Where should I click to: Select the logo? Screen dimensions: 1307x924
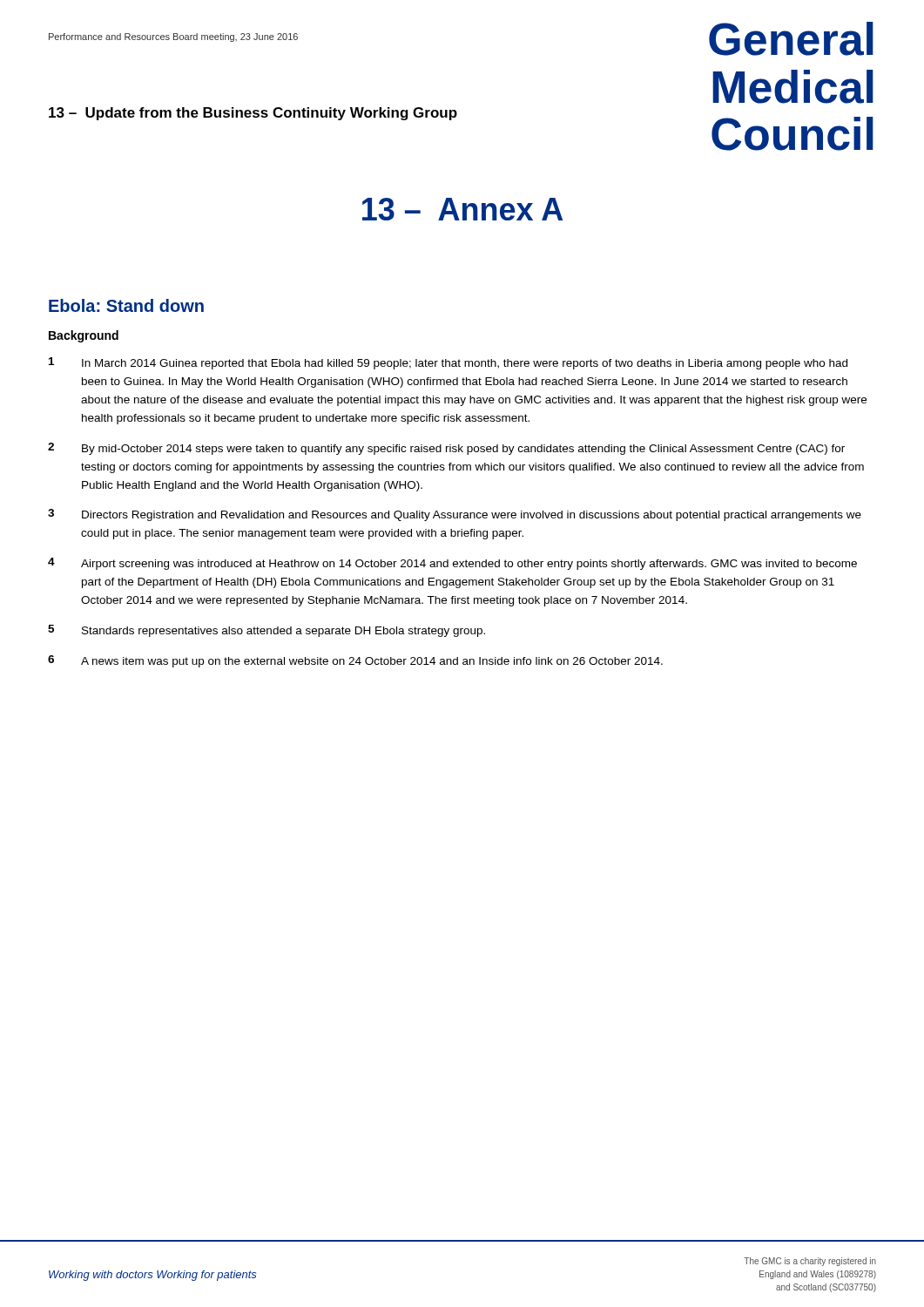coord(792,87)
